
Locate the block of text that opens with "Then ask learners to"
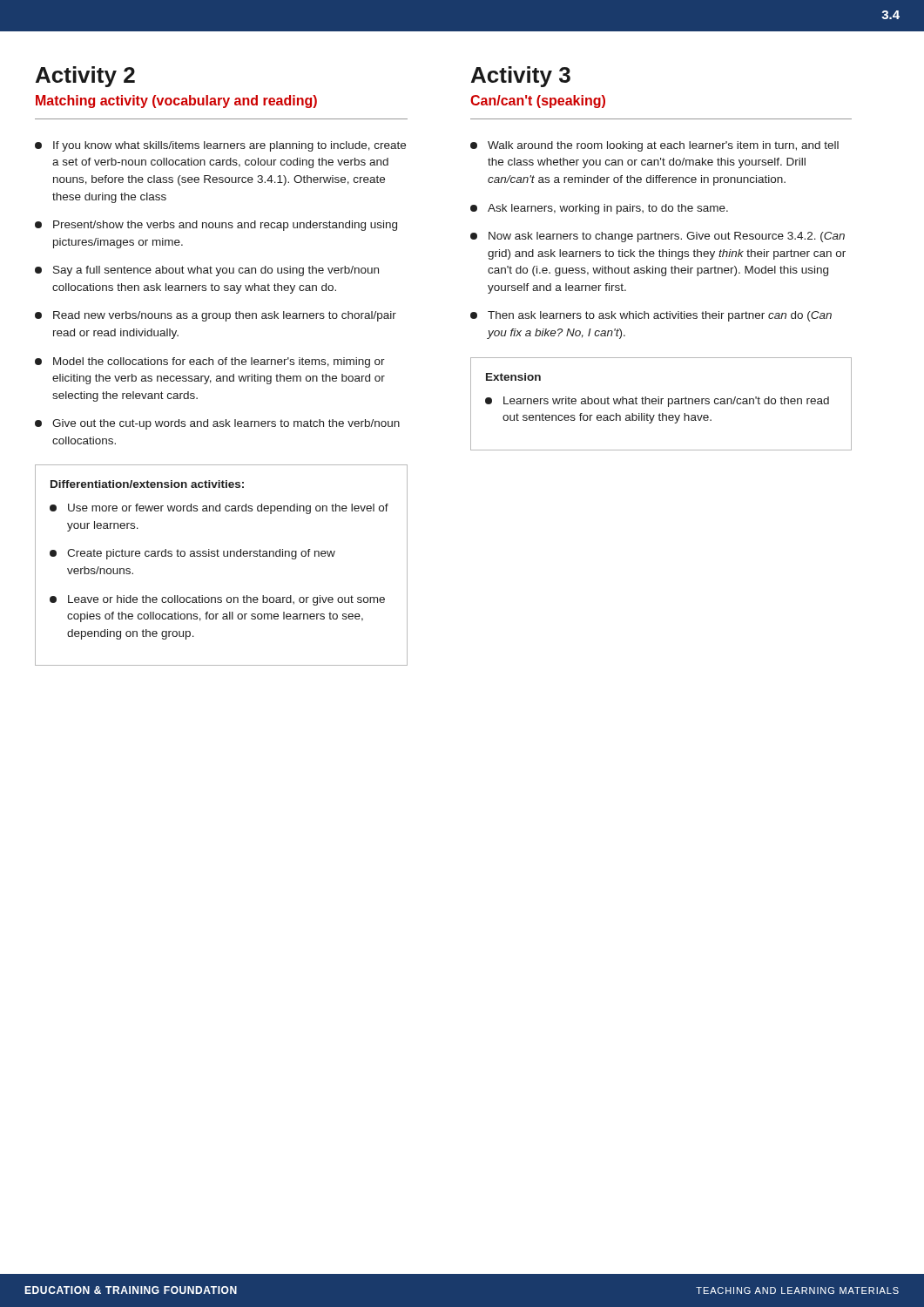tap(661, 324)
